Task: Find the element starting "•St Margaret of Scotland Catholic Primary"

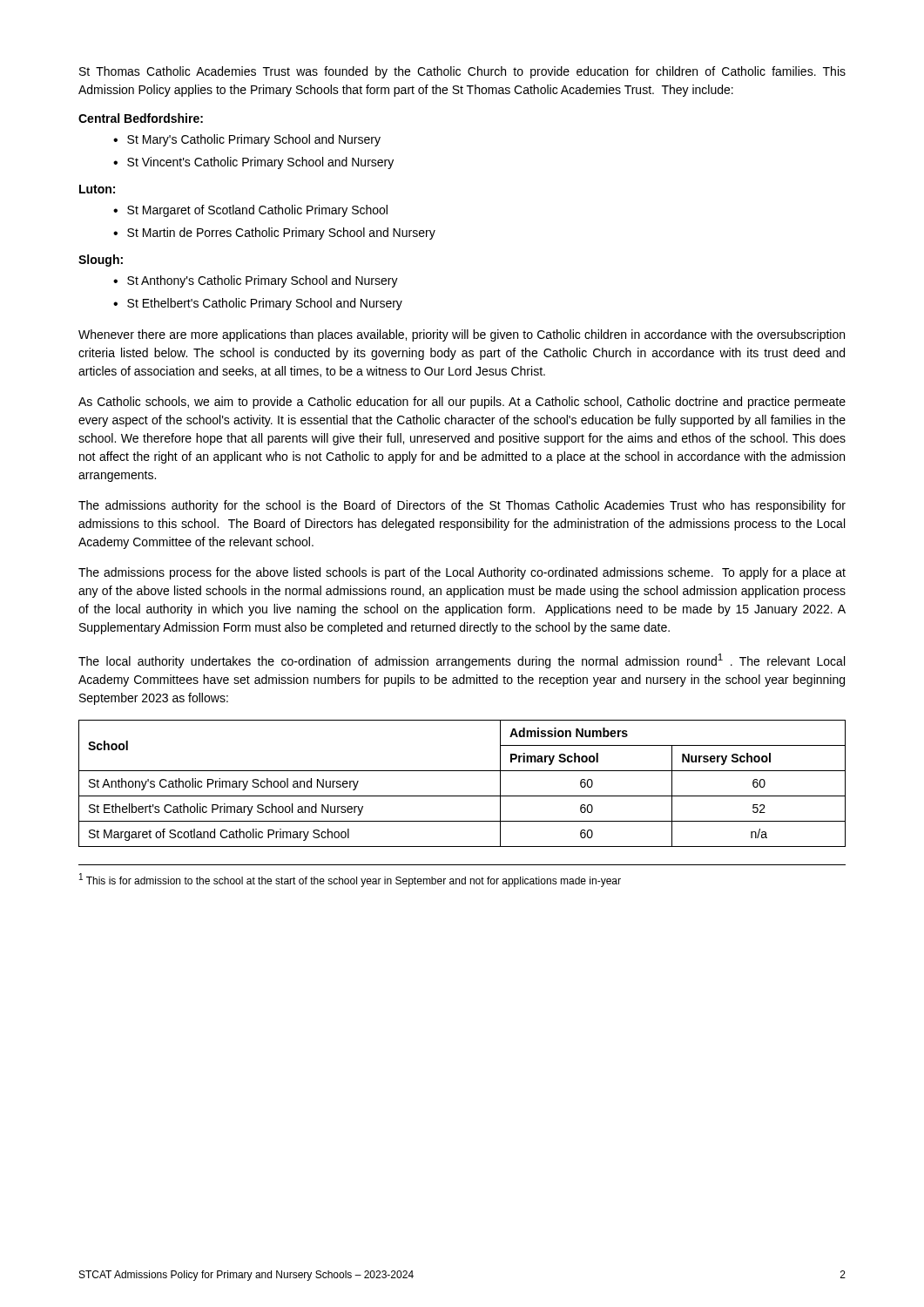Action: click(251, 211)
